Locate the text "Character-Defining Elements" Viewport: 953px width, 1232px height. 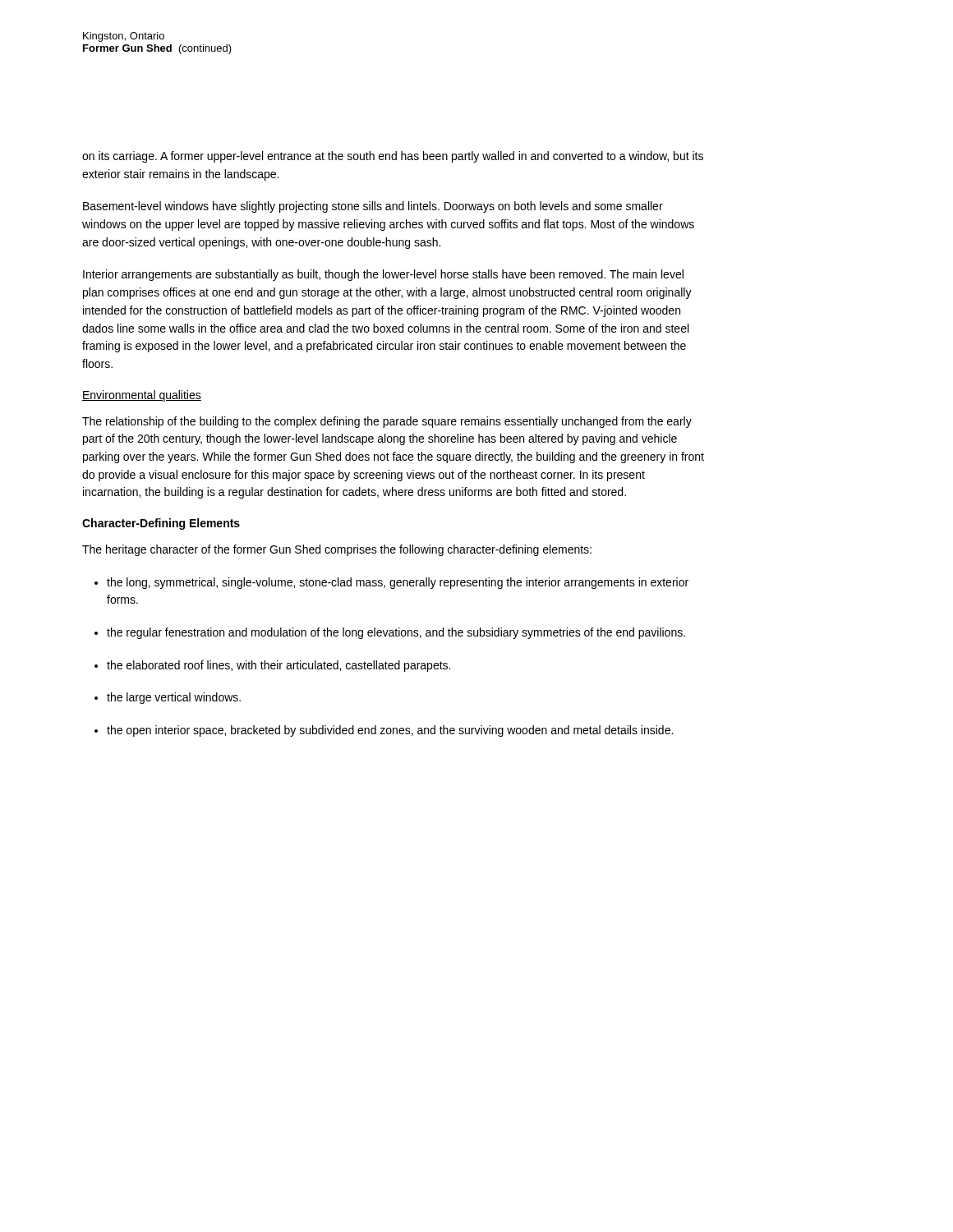[x=161, y=523]
